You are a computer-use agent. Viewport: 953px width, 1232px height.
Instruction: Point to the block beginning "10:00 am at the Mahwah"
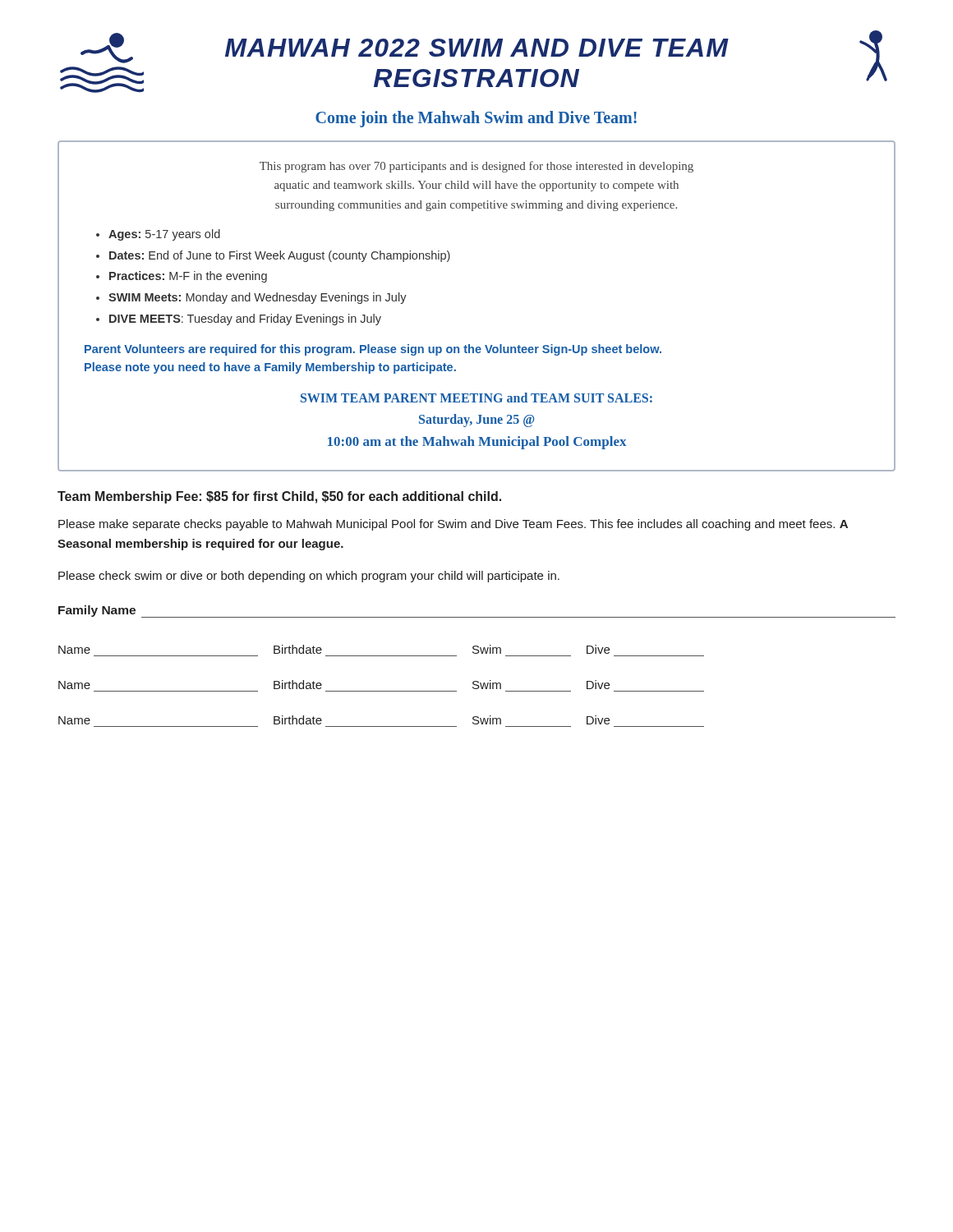476,442
